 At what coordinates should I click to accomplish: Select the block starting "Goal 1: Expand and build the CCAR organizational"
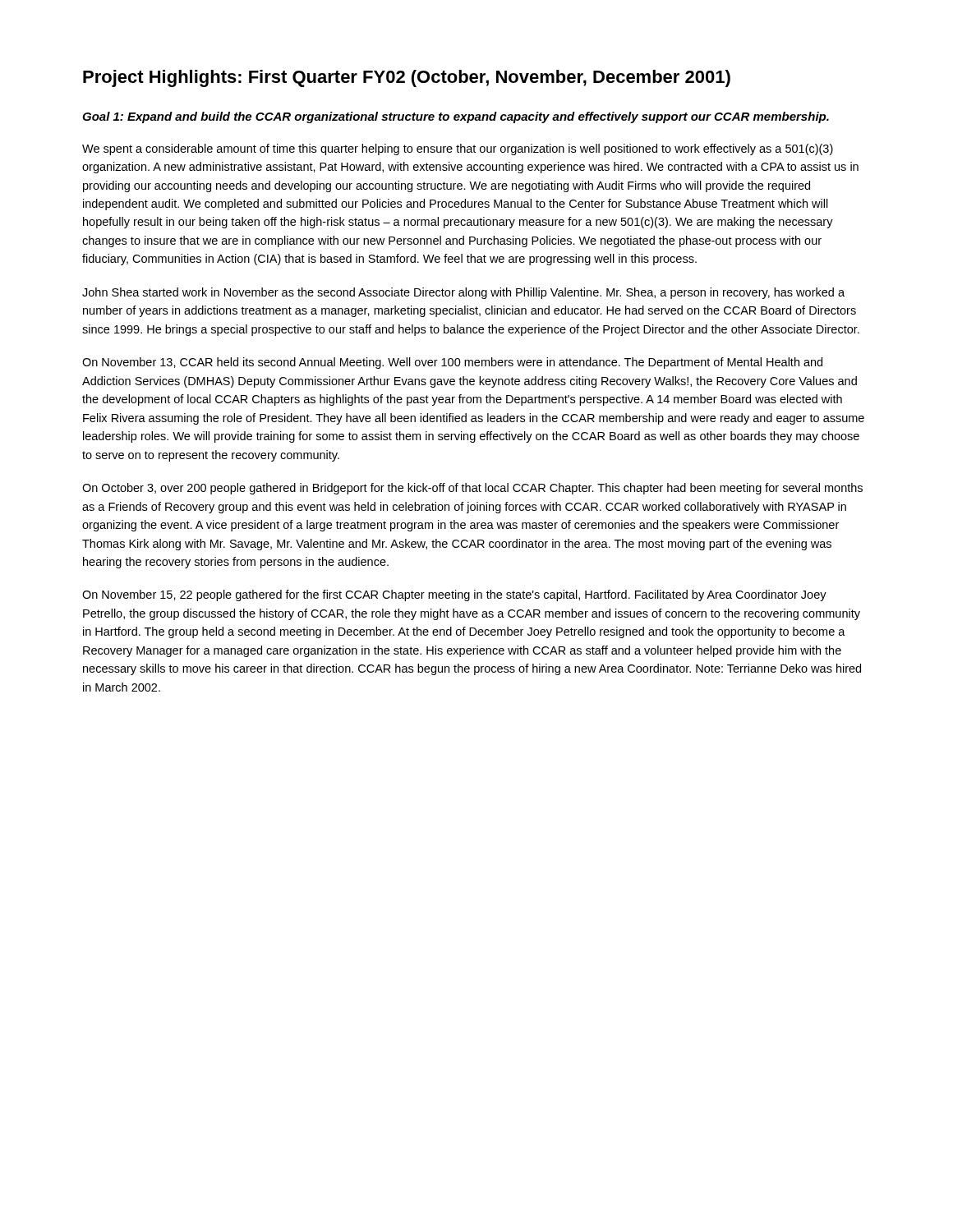coord(456,116)
